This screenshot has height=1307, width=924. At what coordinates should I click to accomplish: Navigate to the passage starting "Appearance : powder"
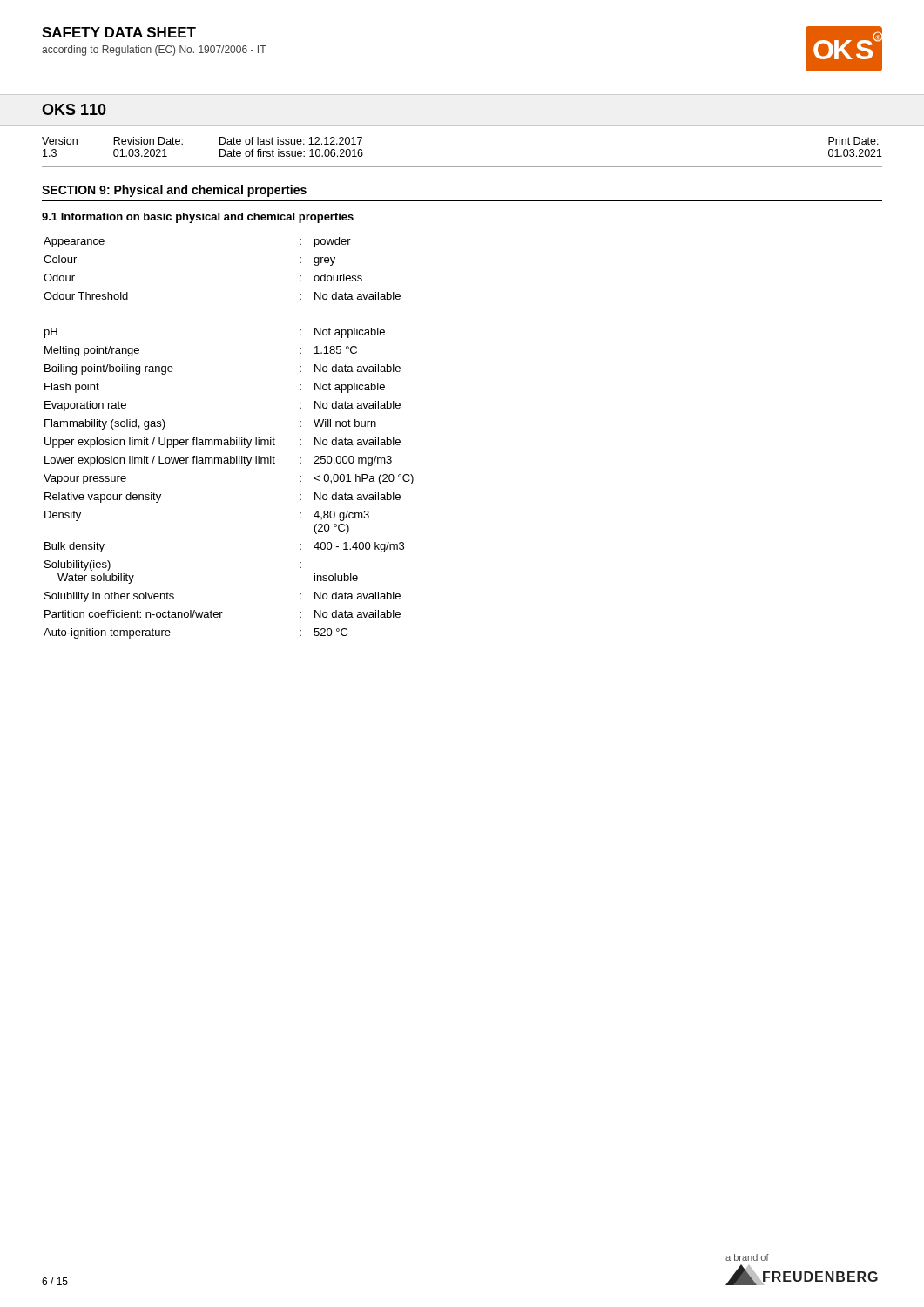pos(78,242)
